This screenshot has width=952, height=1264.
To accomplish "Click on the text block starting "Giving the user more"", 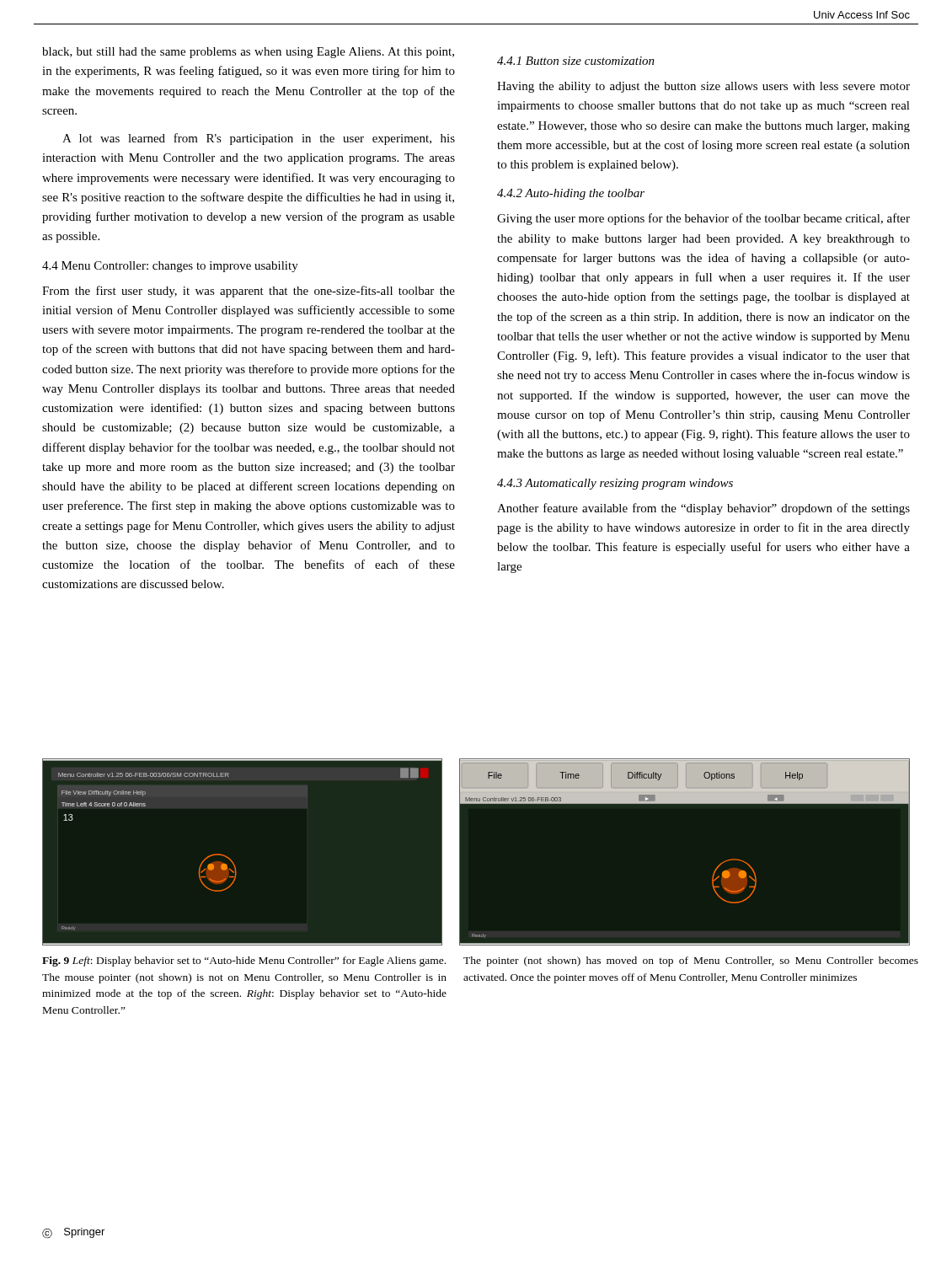I will point(703,337).
